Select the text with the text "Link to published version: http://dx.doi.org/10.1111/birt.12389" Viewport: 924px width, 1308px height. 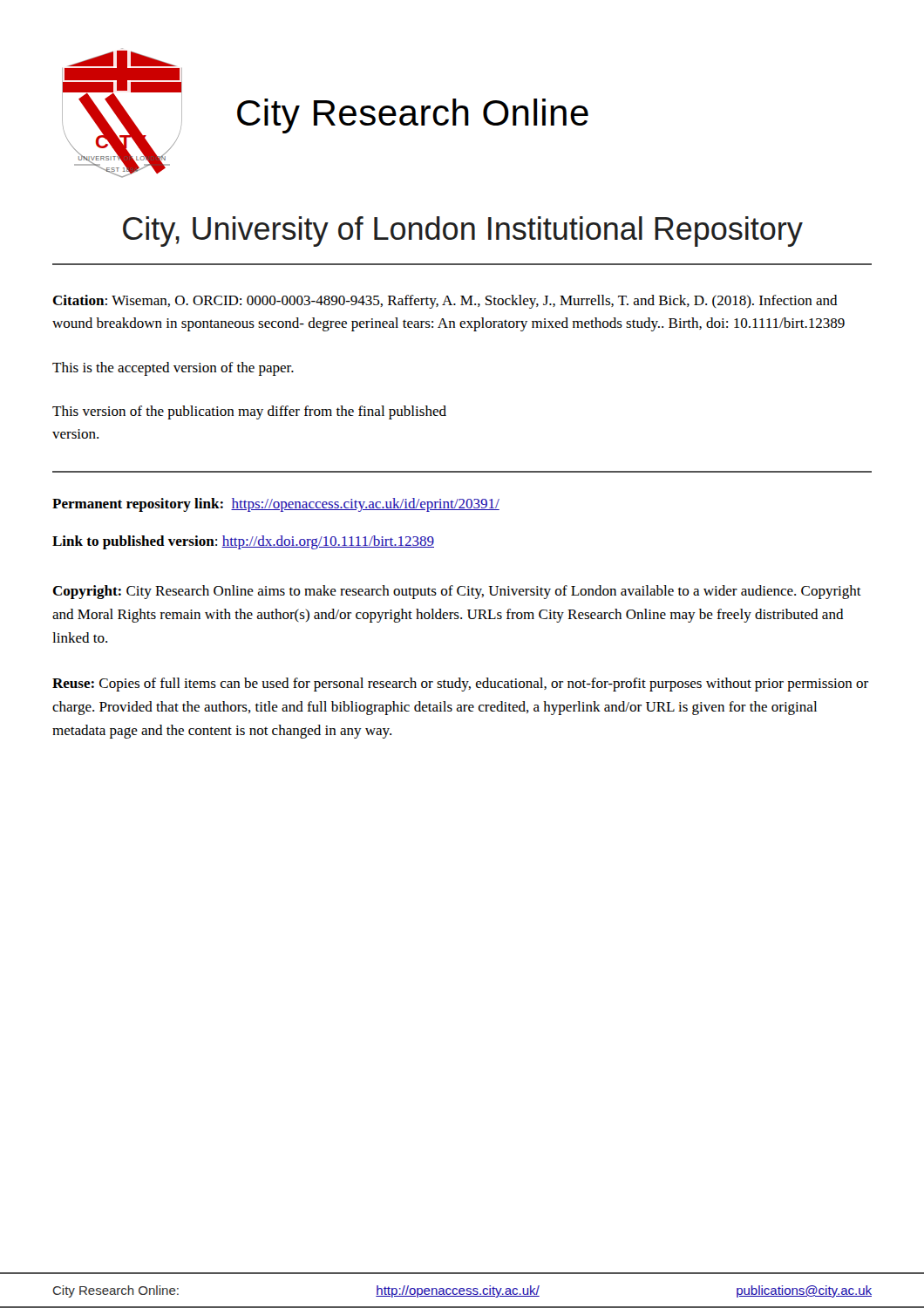pyautogui.click(x=243, y=541)
